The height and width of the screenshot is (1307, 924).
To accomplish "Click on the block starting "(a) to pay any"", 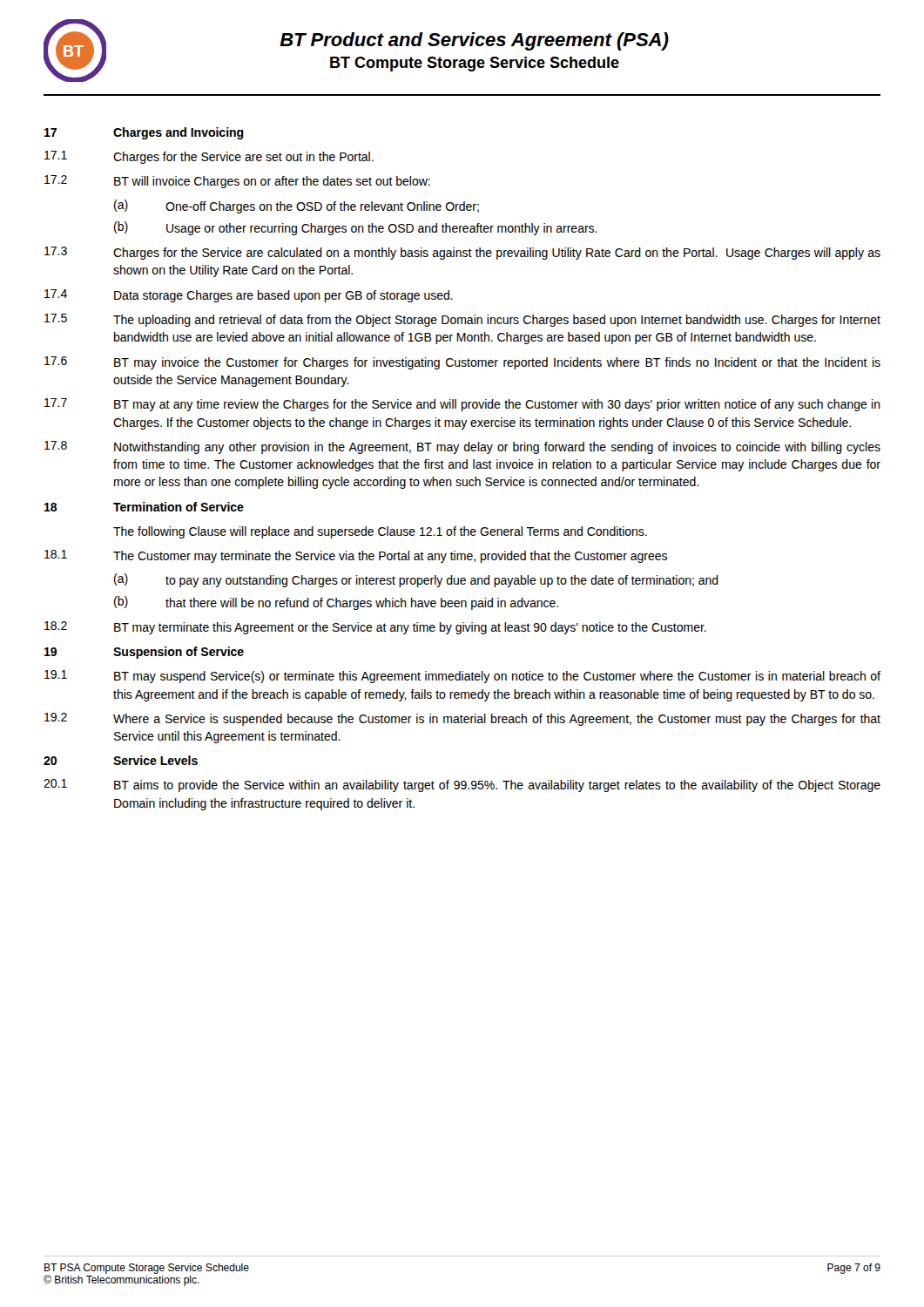I will click(462, 581).
